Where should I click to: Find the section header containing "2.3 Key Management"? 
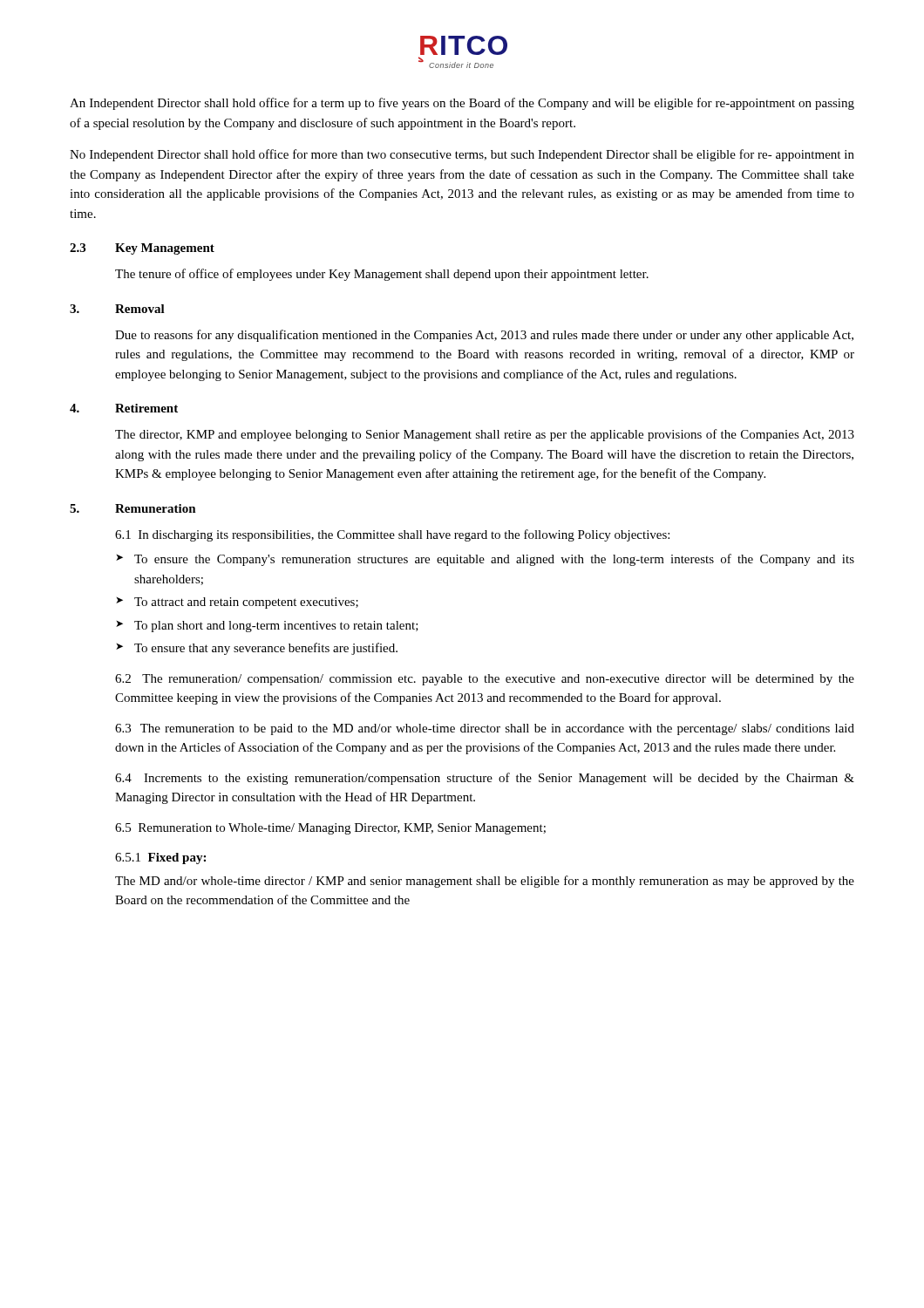point(142,248)
